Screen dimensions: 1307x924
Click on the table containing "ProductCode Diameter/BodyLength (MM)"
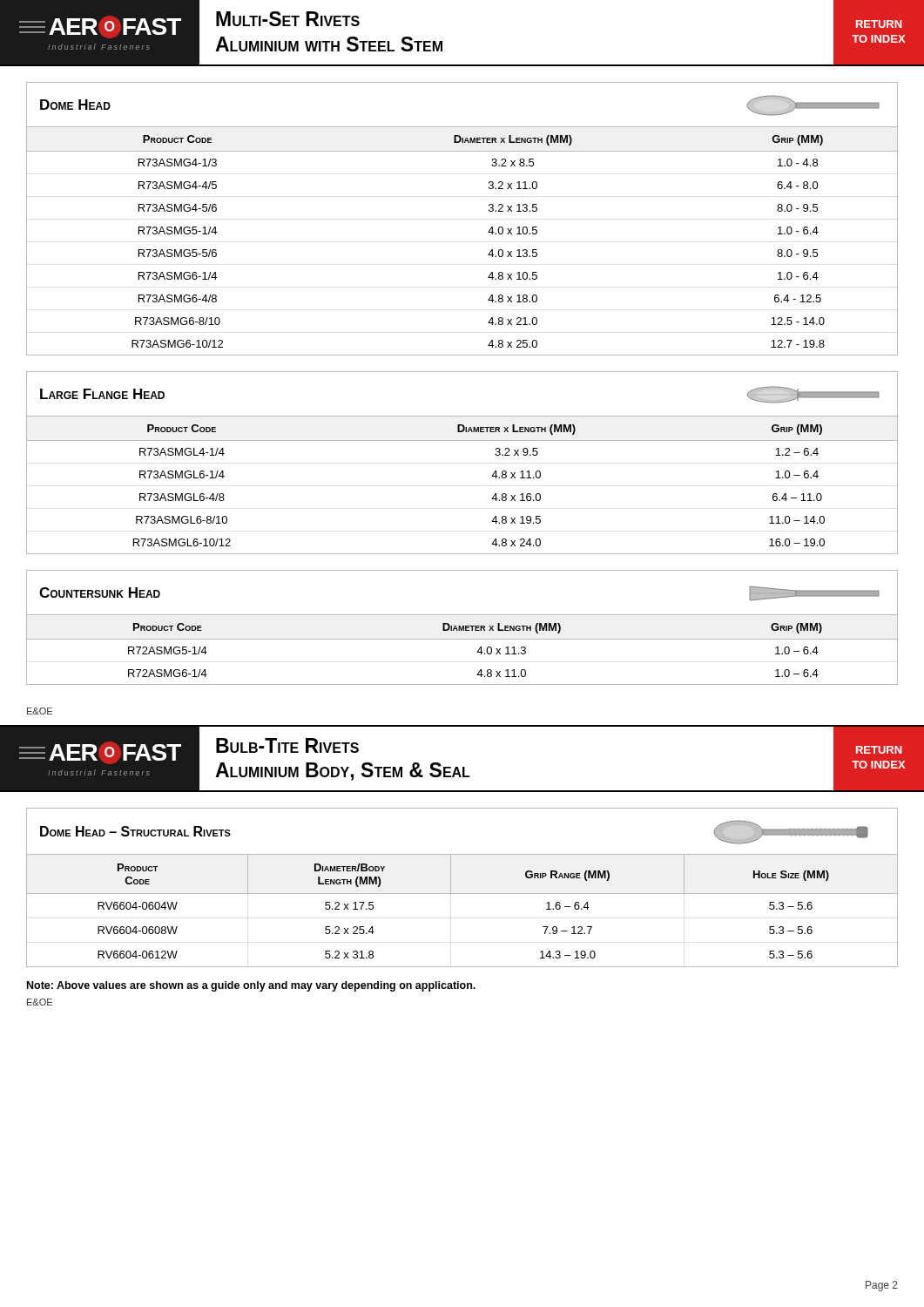(462, 911)
